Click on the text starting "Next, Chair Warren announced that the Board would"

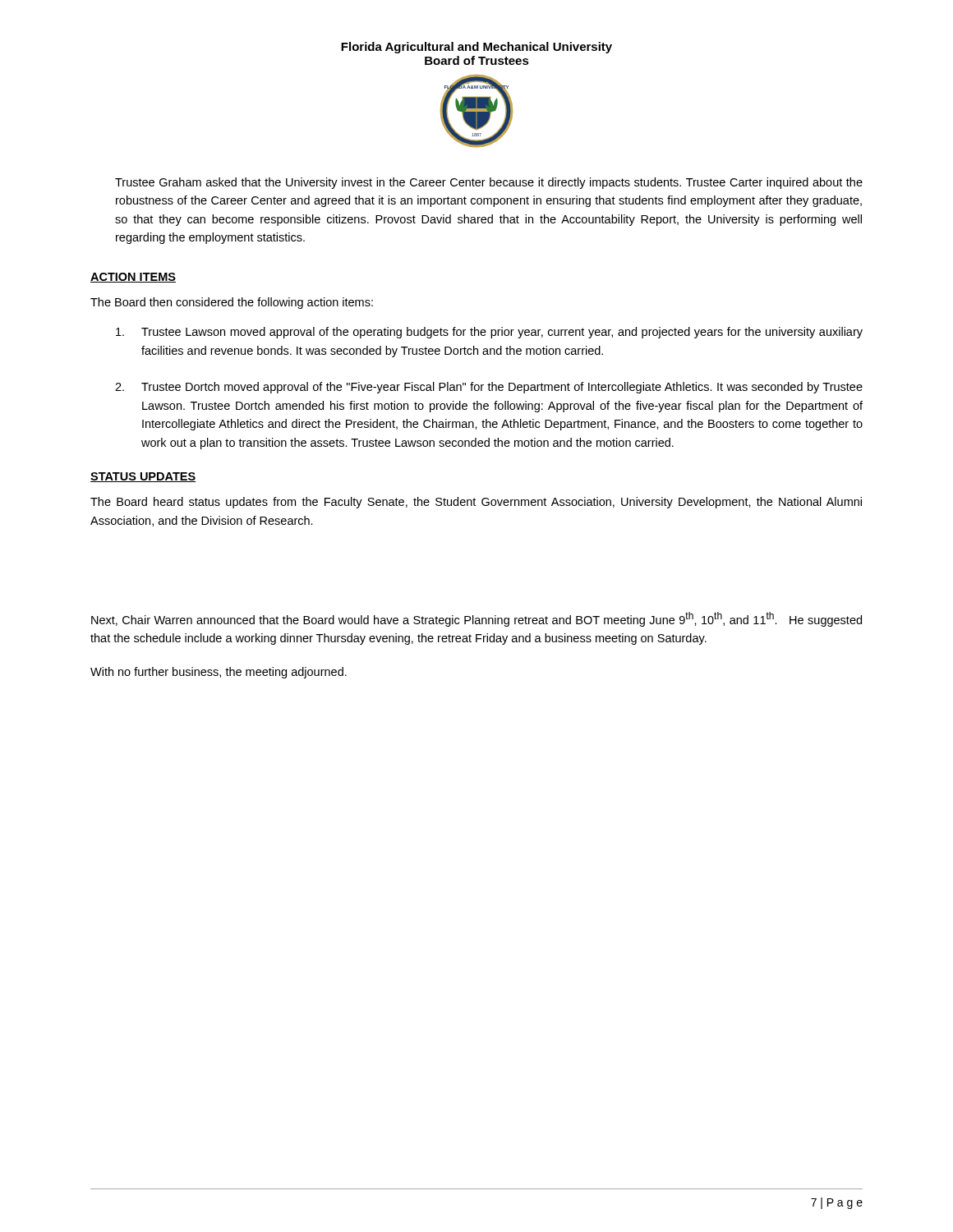(476, 628)
